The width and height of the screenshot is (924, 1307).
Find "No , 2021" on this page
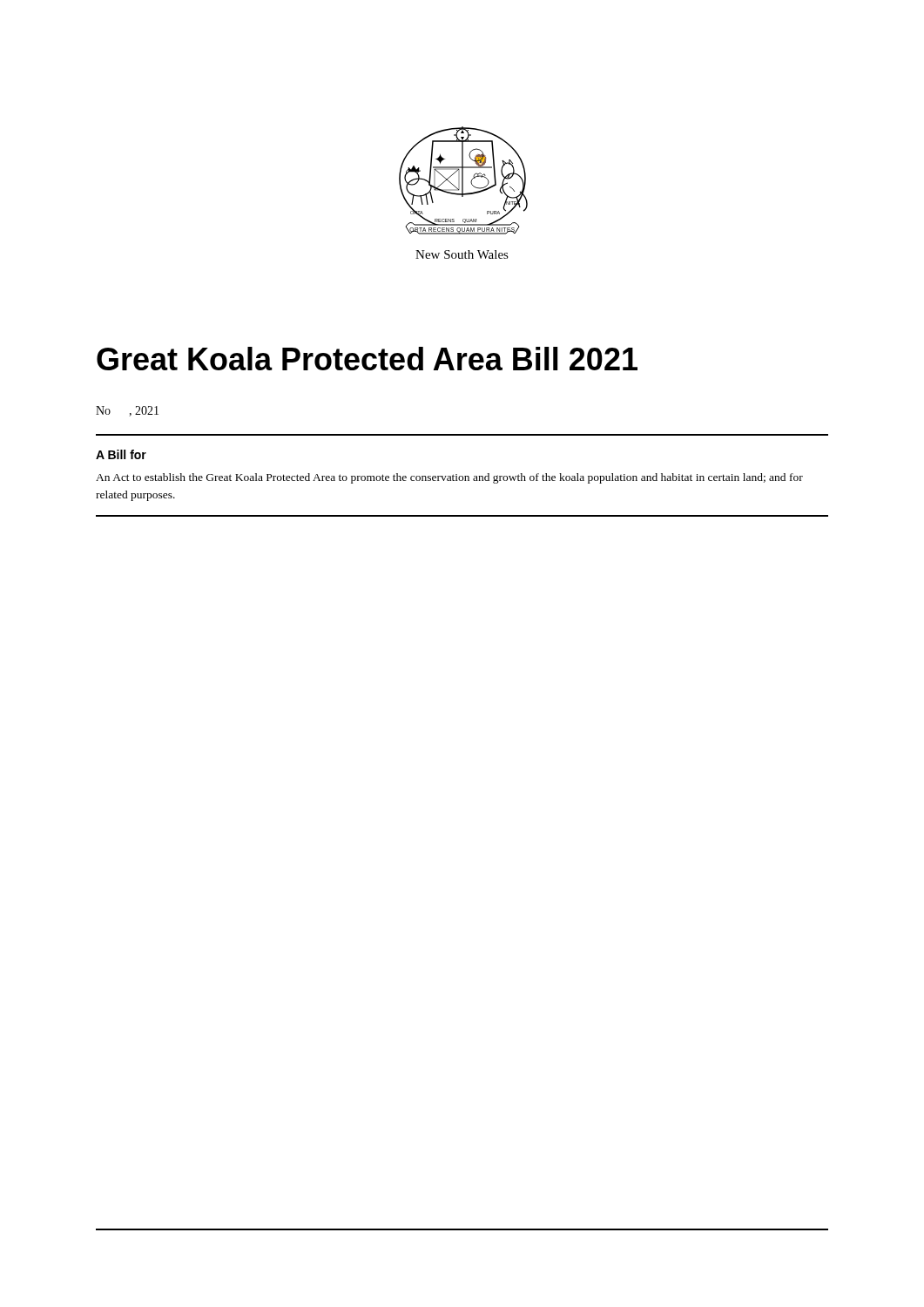point(128,411)
